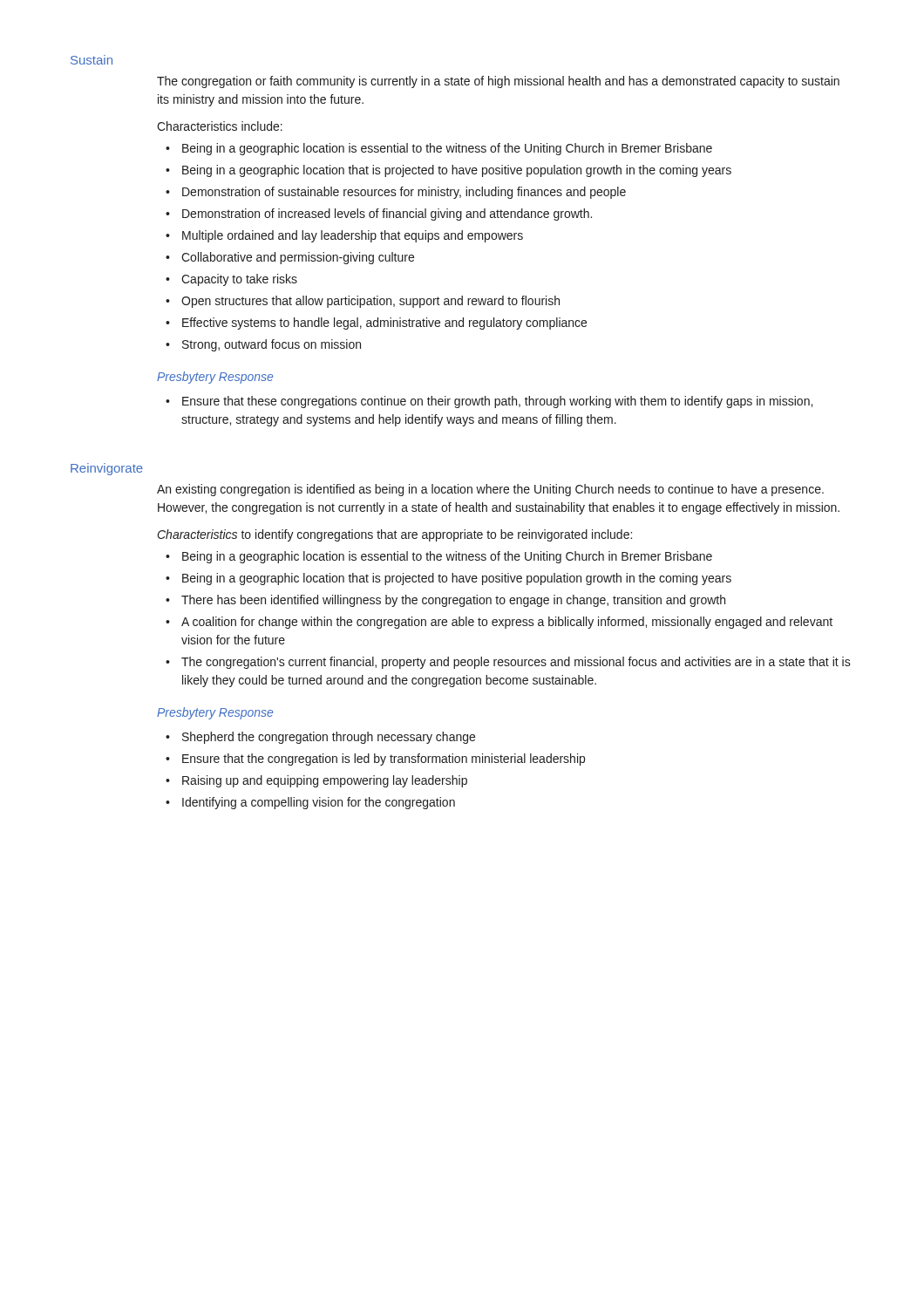Screen dimensions: 1308x924
Task: Locate the element starting "Capacity to take risks"
Action: 231,280
